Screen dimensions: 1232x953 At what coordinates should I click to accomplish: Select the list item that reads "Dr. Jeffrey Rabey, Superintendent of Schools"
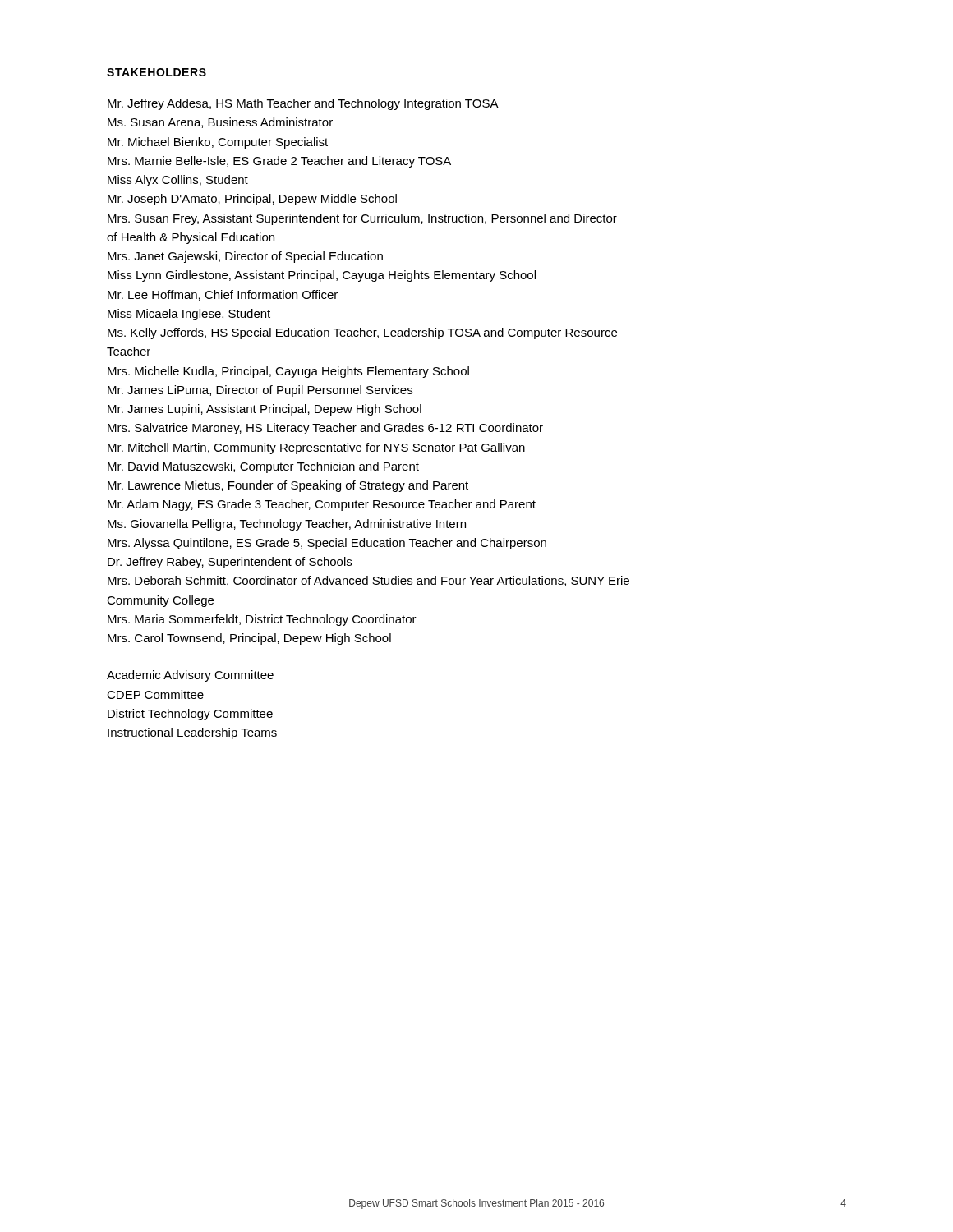[x=230, y=561]
